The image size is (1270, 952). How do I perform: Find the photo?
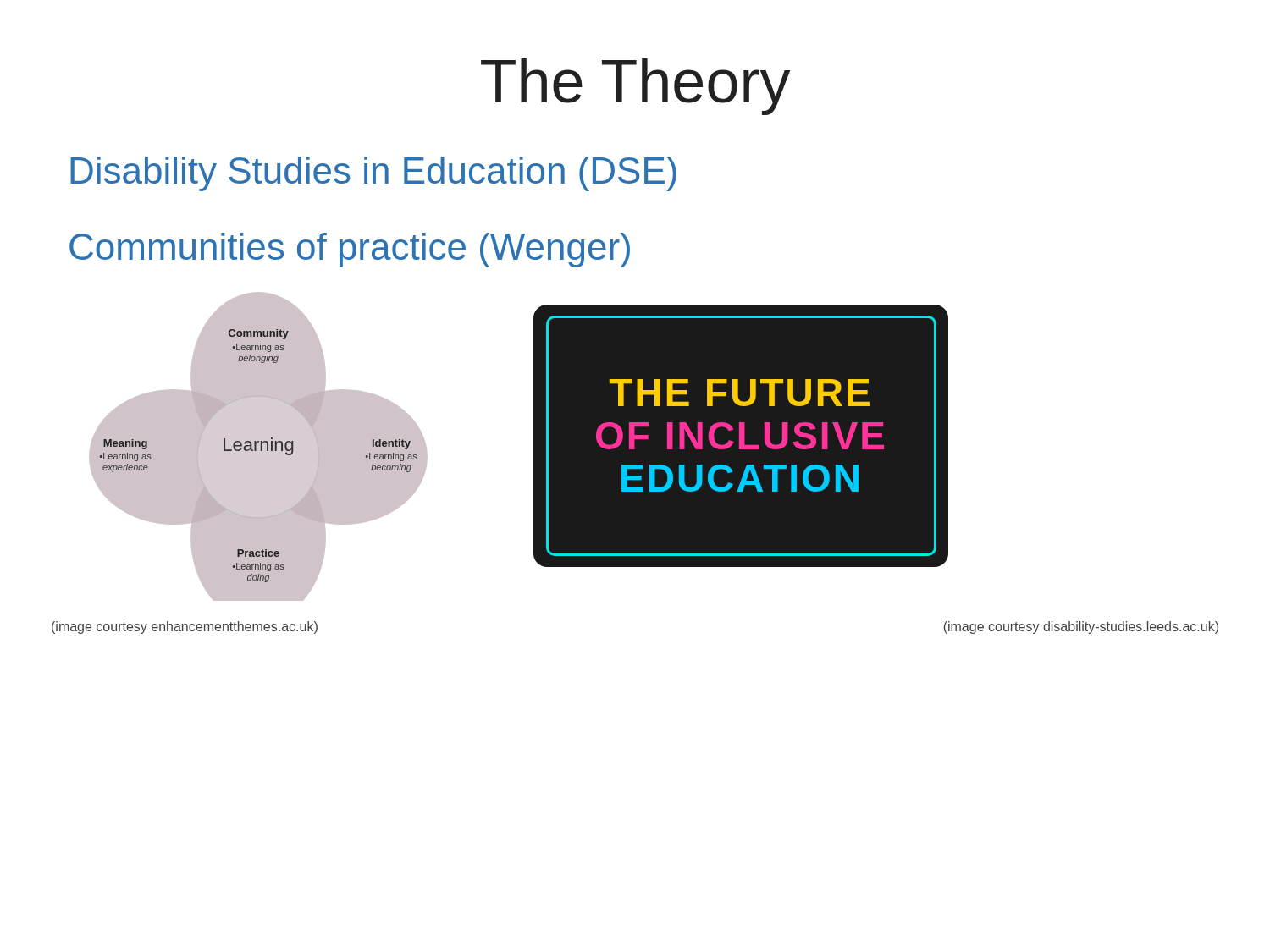745,436
